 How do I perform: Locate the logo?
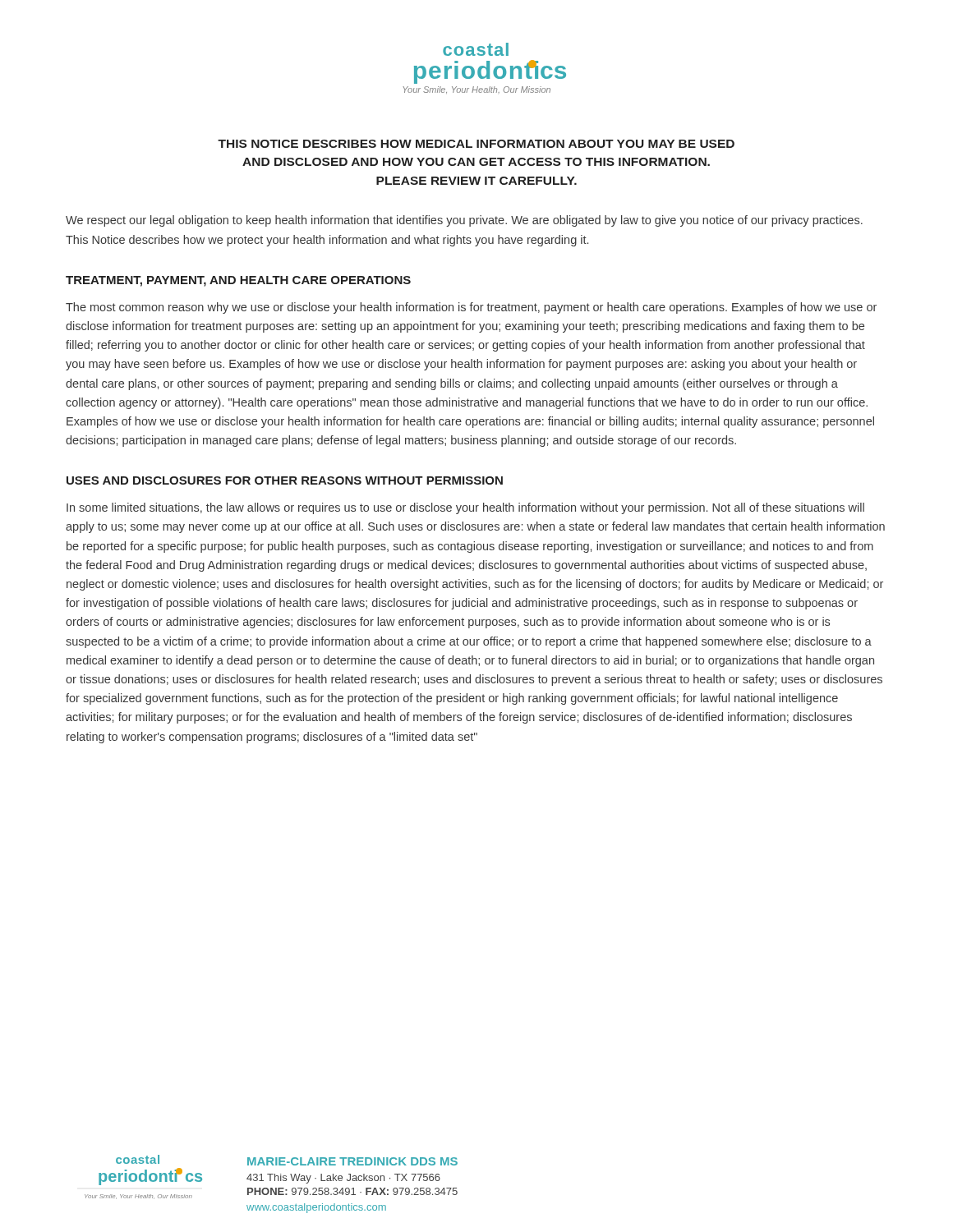pos(476,59)
